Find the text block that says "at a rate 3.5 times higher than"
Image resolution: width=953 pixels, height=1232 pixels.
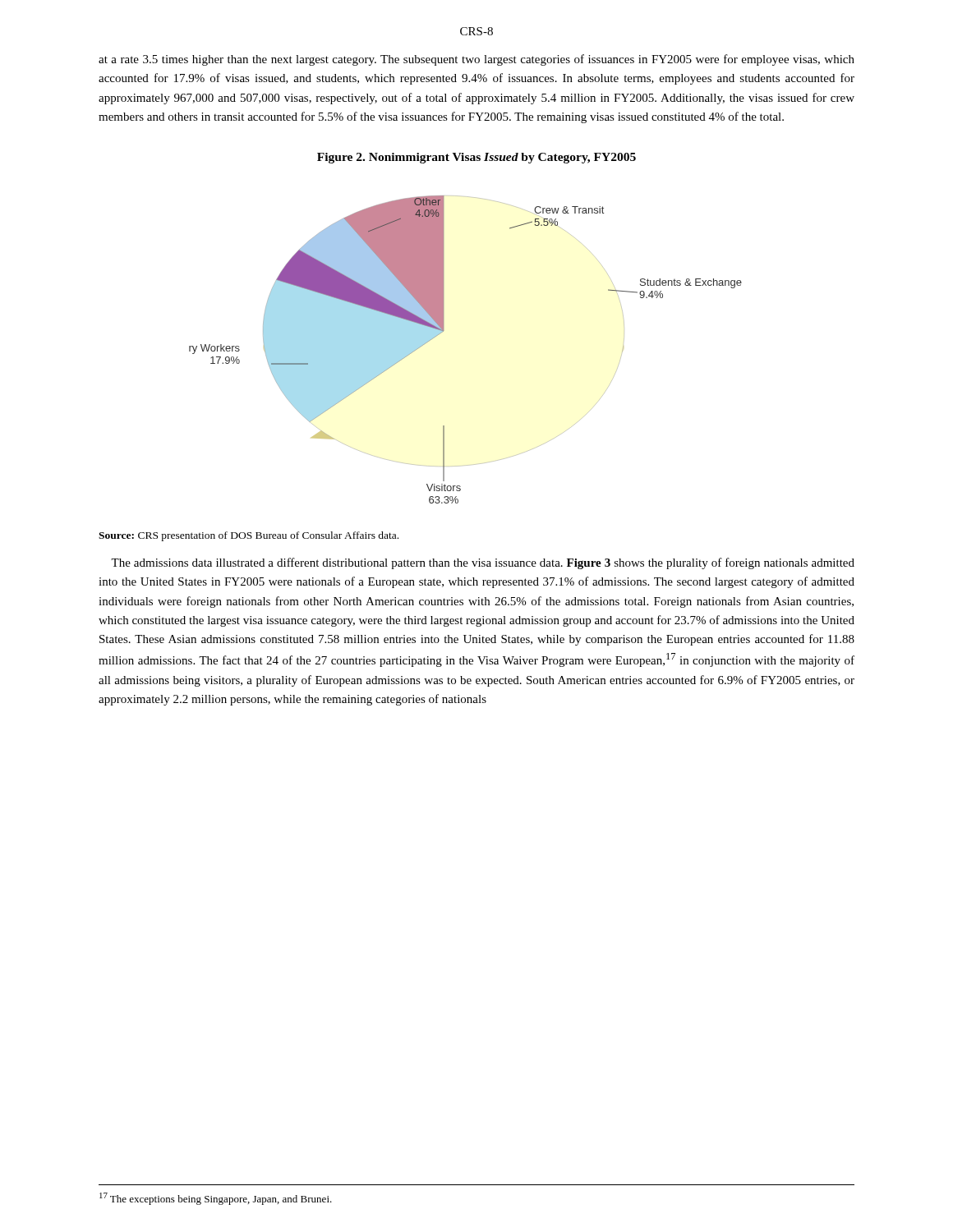coord(476,88)
